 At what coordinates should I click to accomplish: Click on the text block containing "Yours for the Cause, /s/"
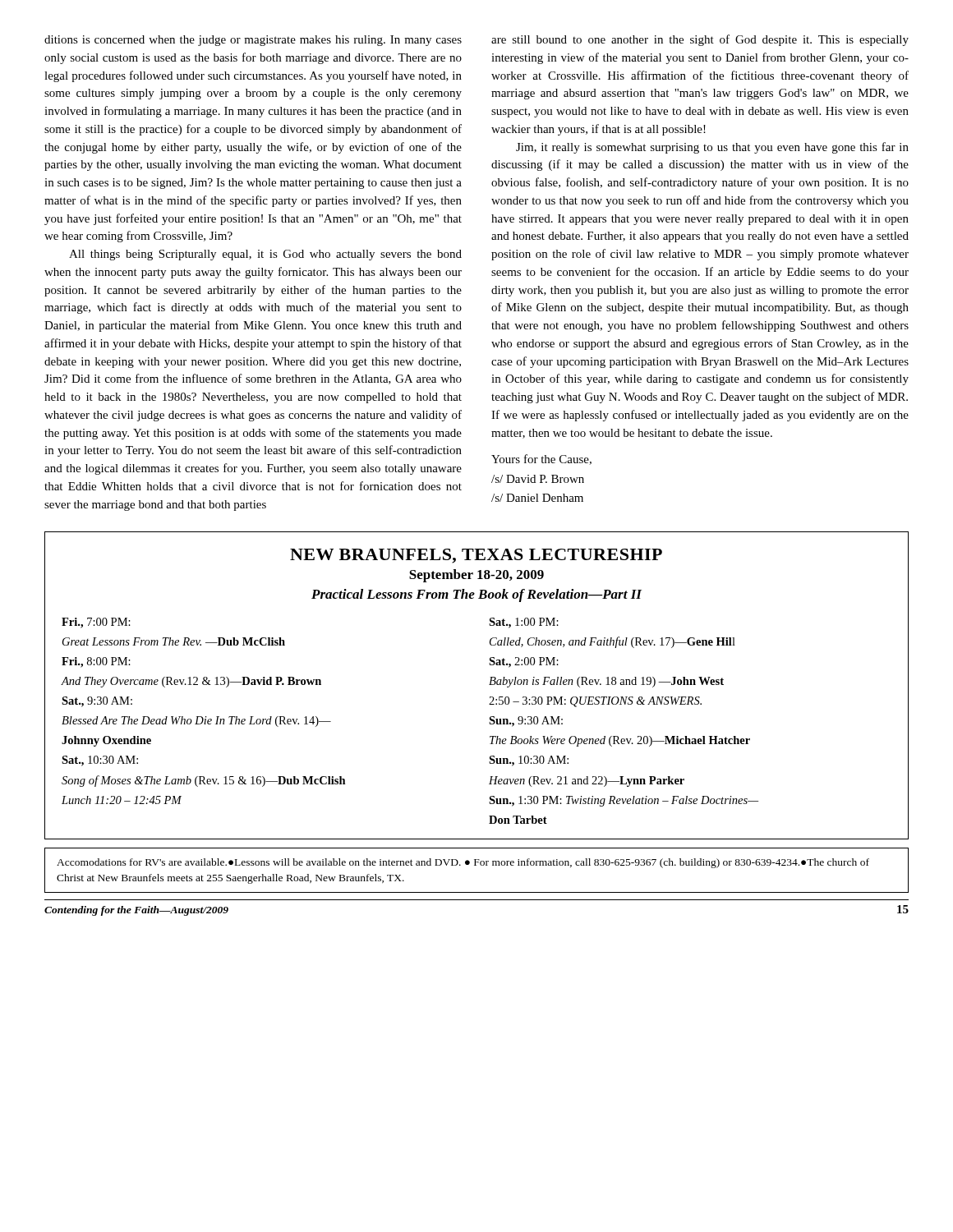point(542,478)
